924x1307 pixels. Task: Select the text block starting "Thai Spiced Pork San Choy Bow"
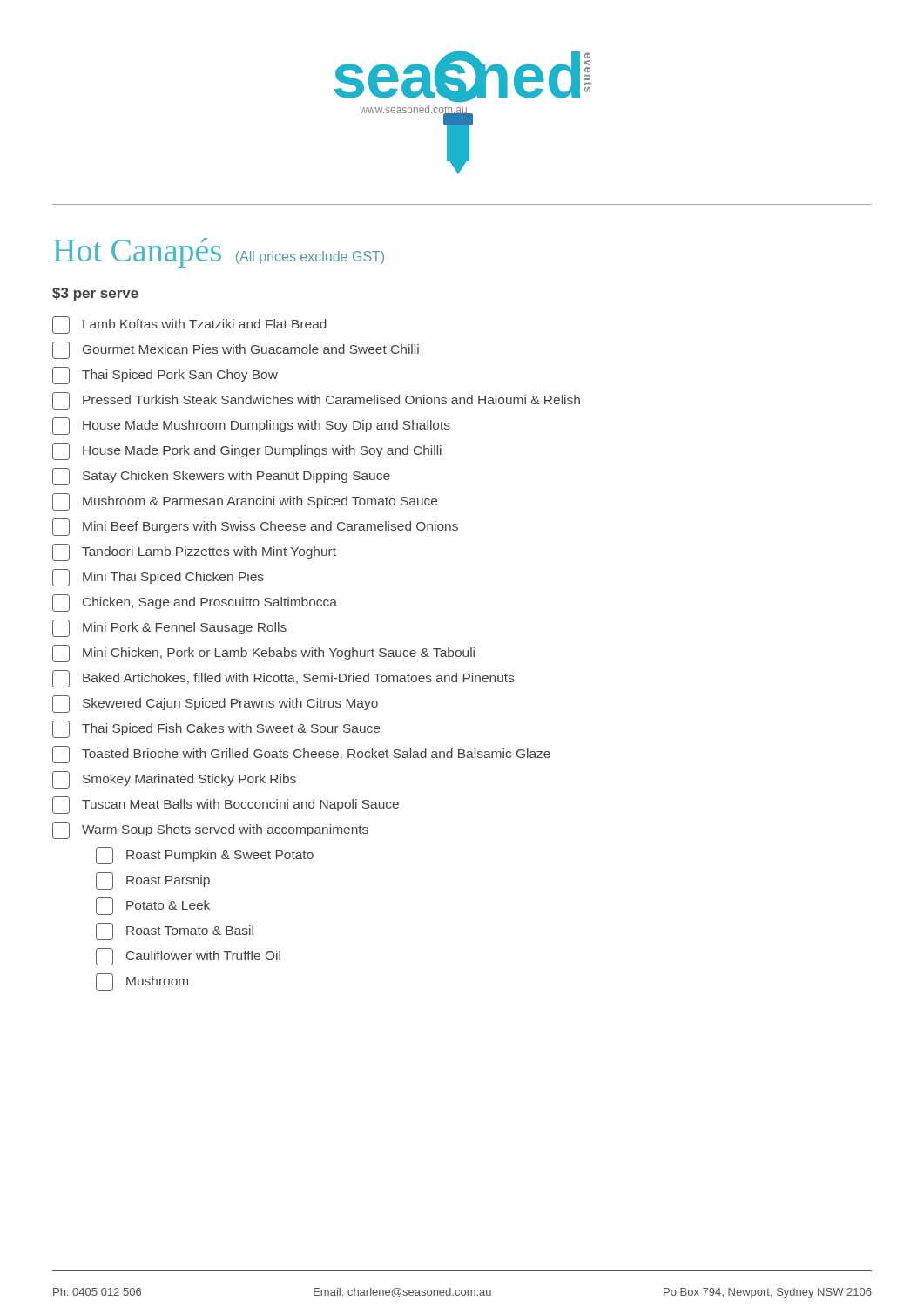(x=165, y=375)
